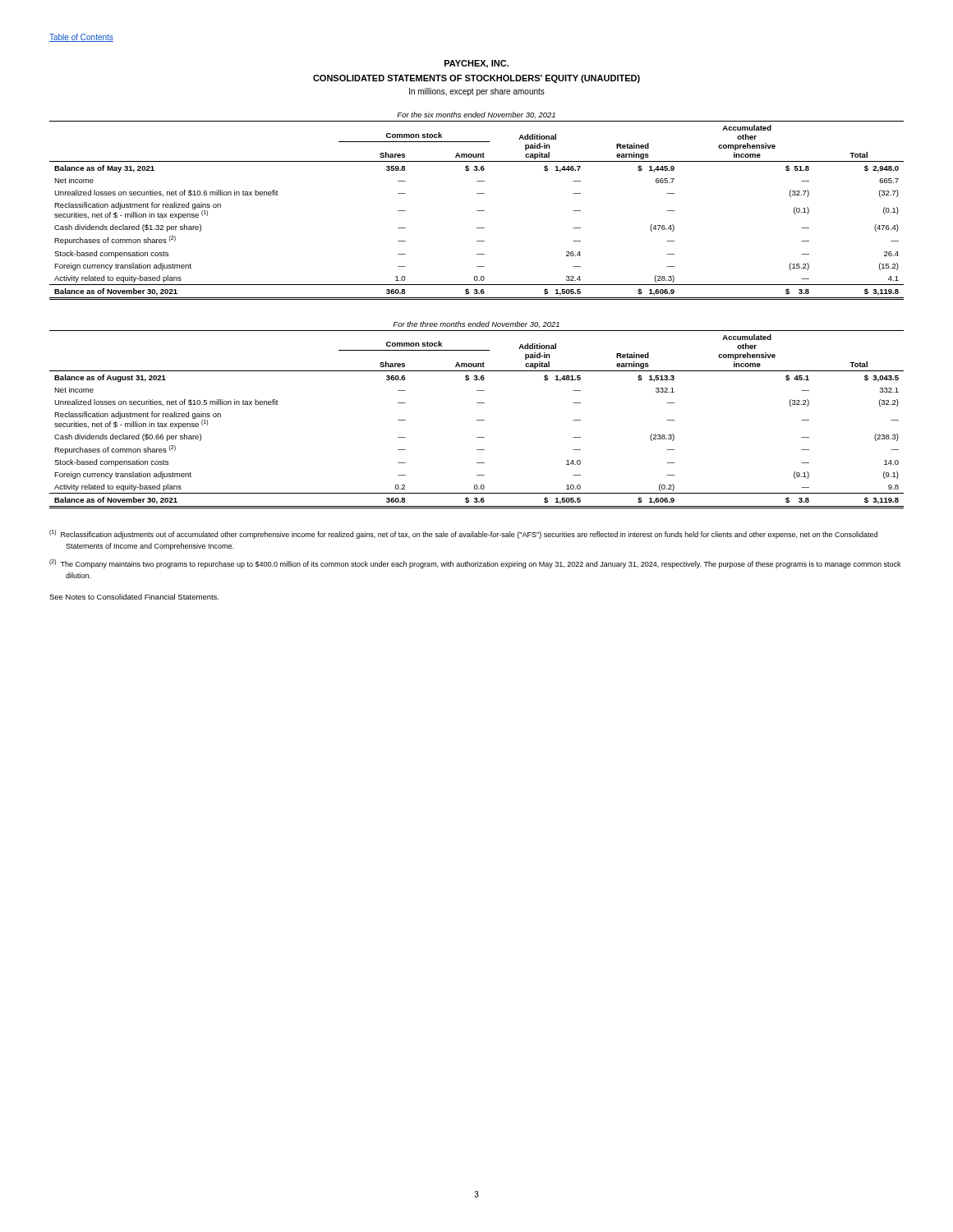Select the passage starting "See Notes to Consolidated"
The image size is (953, 1232).
[134, 596]
